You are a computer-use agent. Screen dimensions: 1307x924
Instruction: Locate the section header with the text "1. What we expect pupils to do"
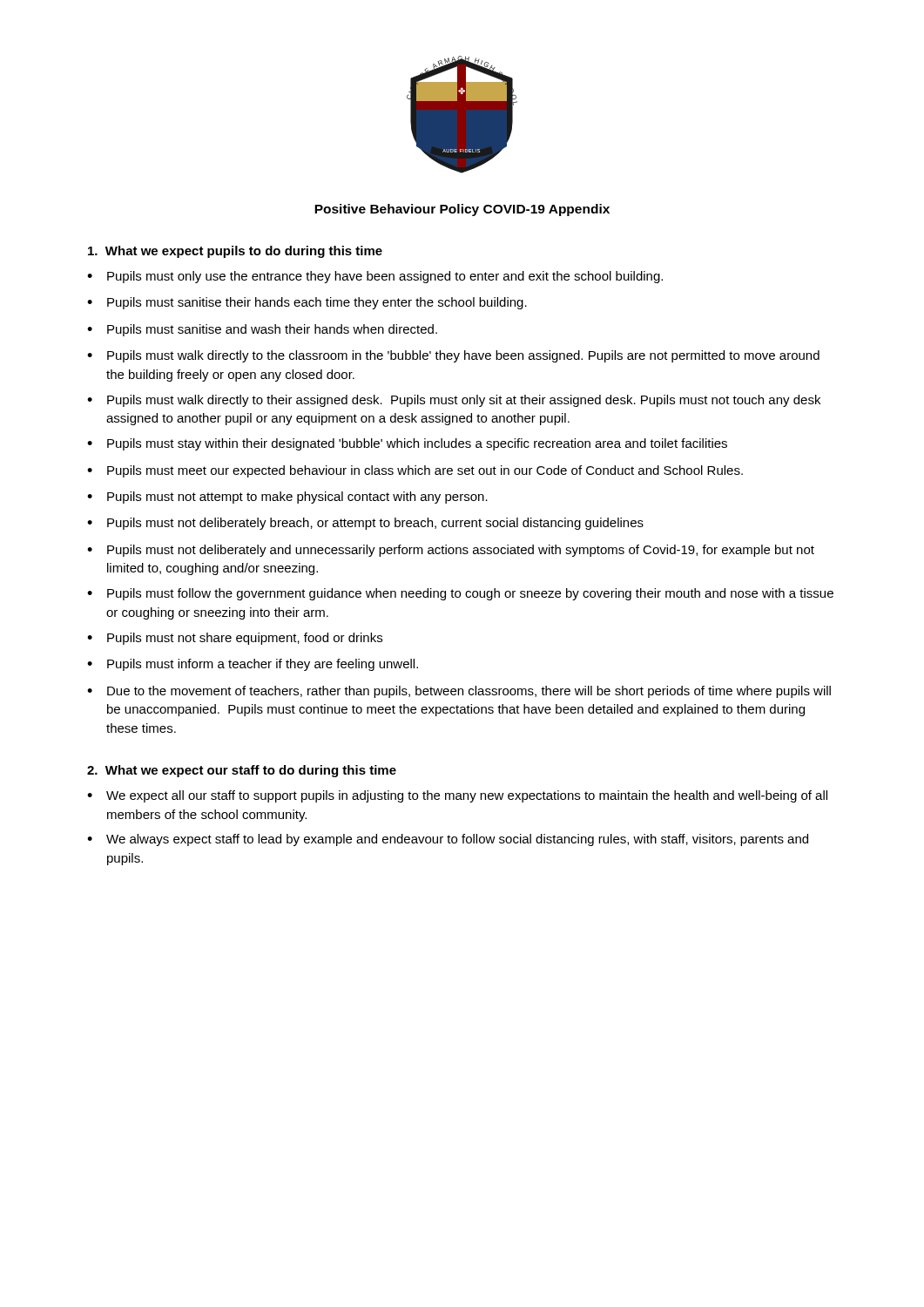(235, 250)
